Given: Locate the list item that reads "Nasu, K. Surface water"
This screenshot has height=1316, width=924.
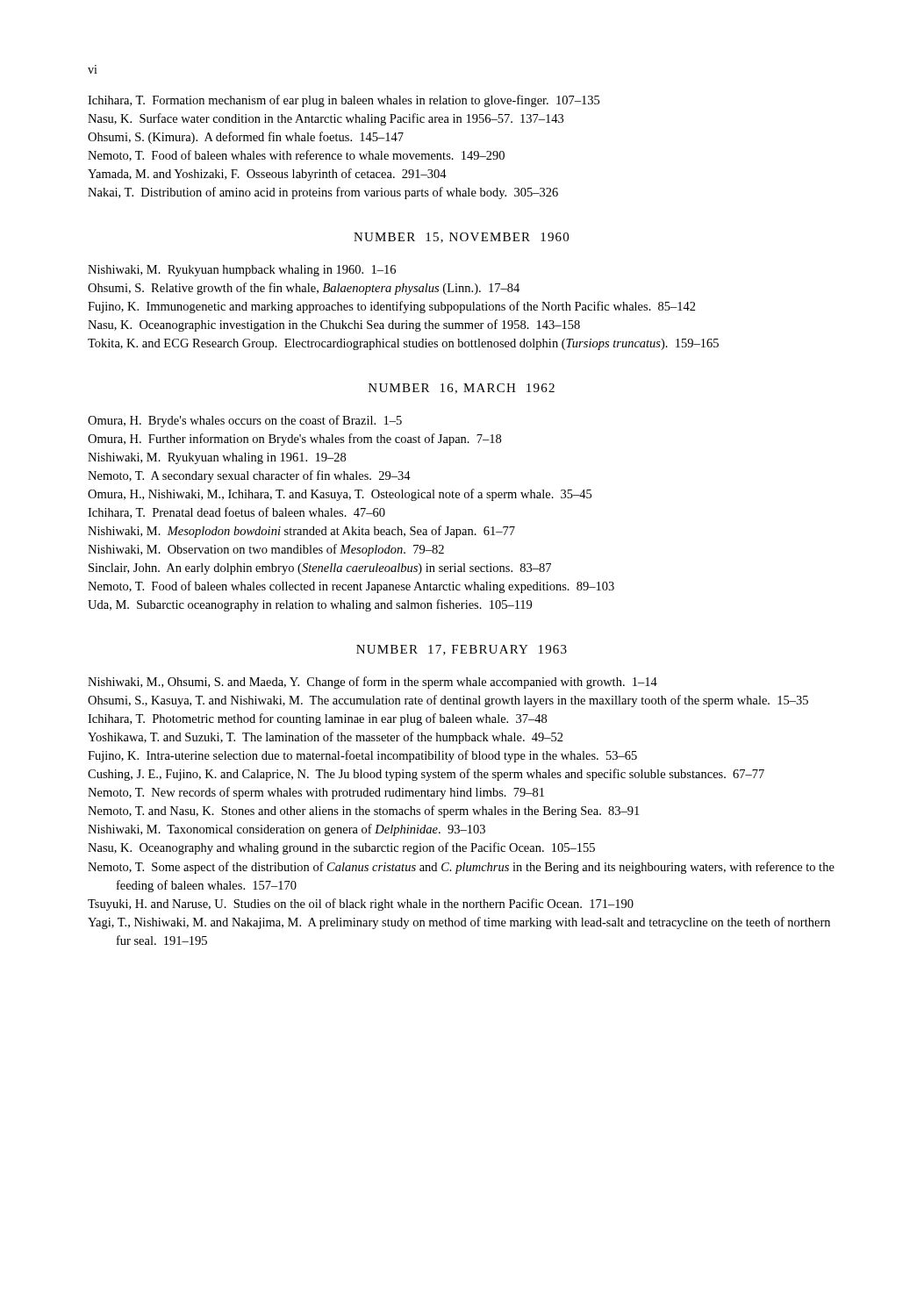Looking at the screenshot, I should [326, 118].
